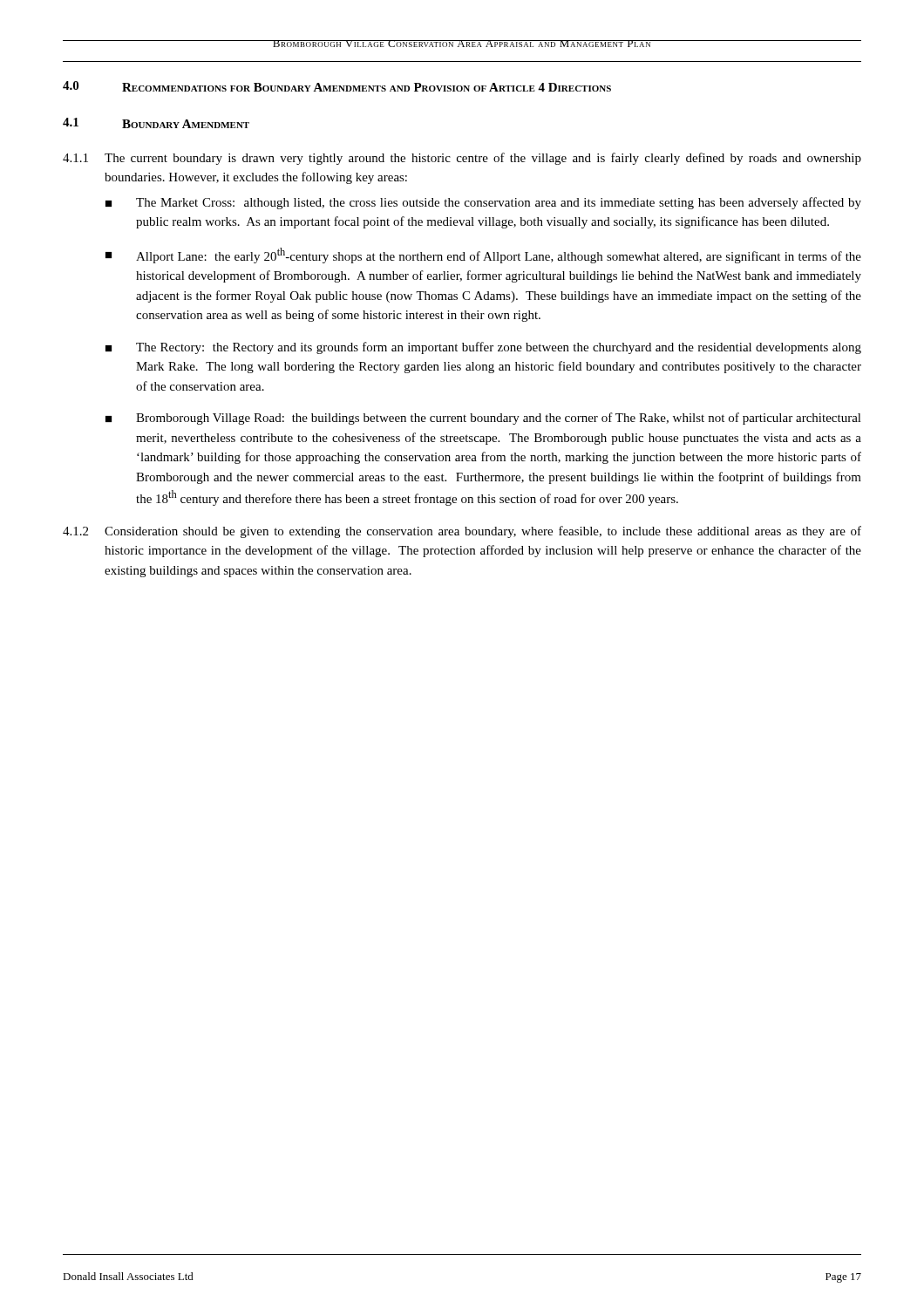Point to the text starting "■ Allport Lane: the early 20th-century shops"
The width and height of the screenshot is (924, 1308).
click(483, 284)
